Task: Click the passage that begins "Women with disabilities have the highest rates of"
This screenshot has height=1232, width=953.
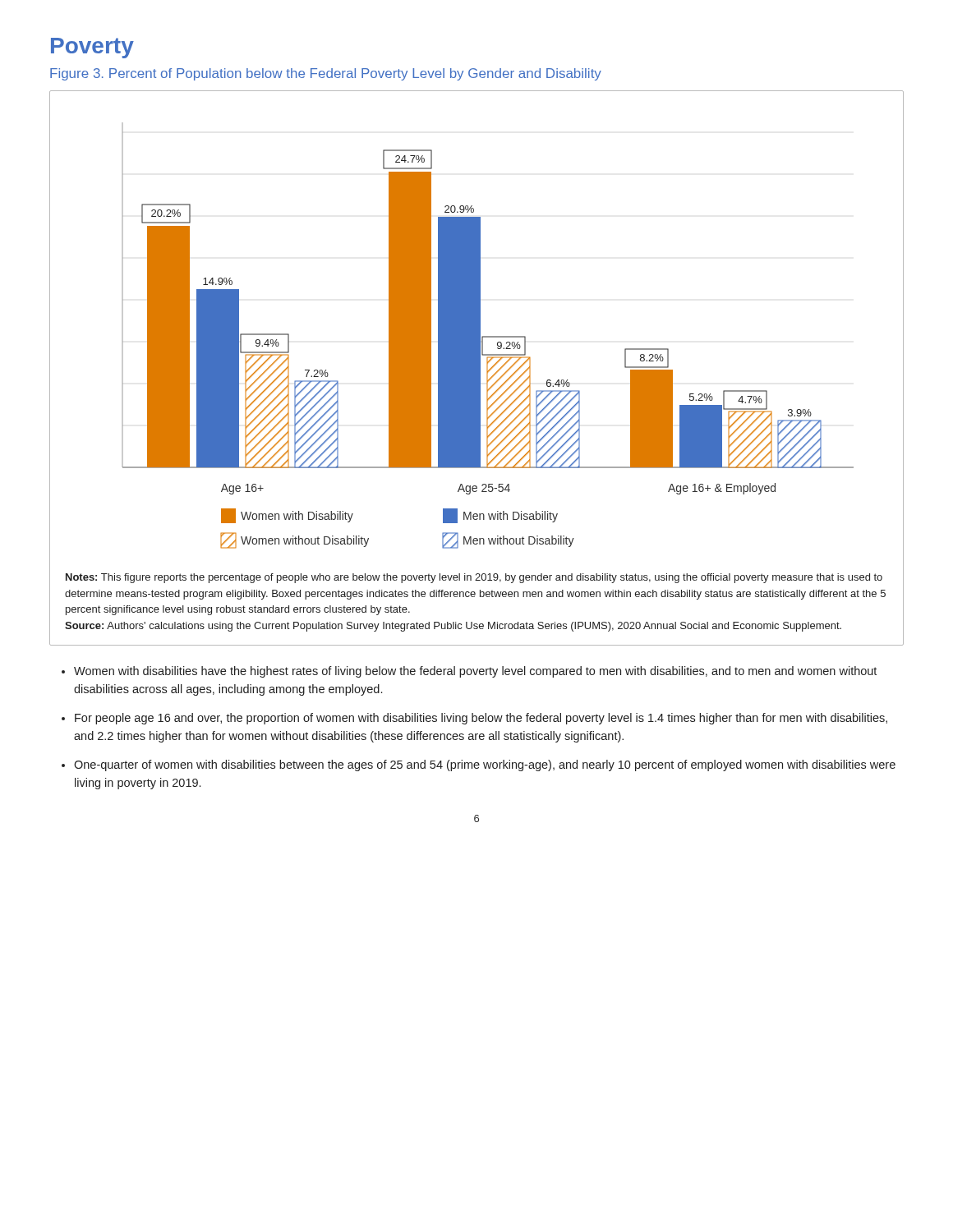Action: pyautogui.click(x=475, y=680)
